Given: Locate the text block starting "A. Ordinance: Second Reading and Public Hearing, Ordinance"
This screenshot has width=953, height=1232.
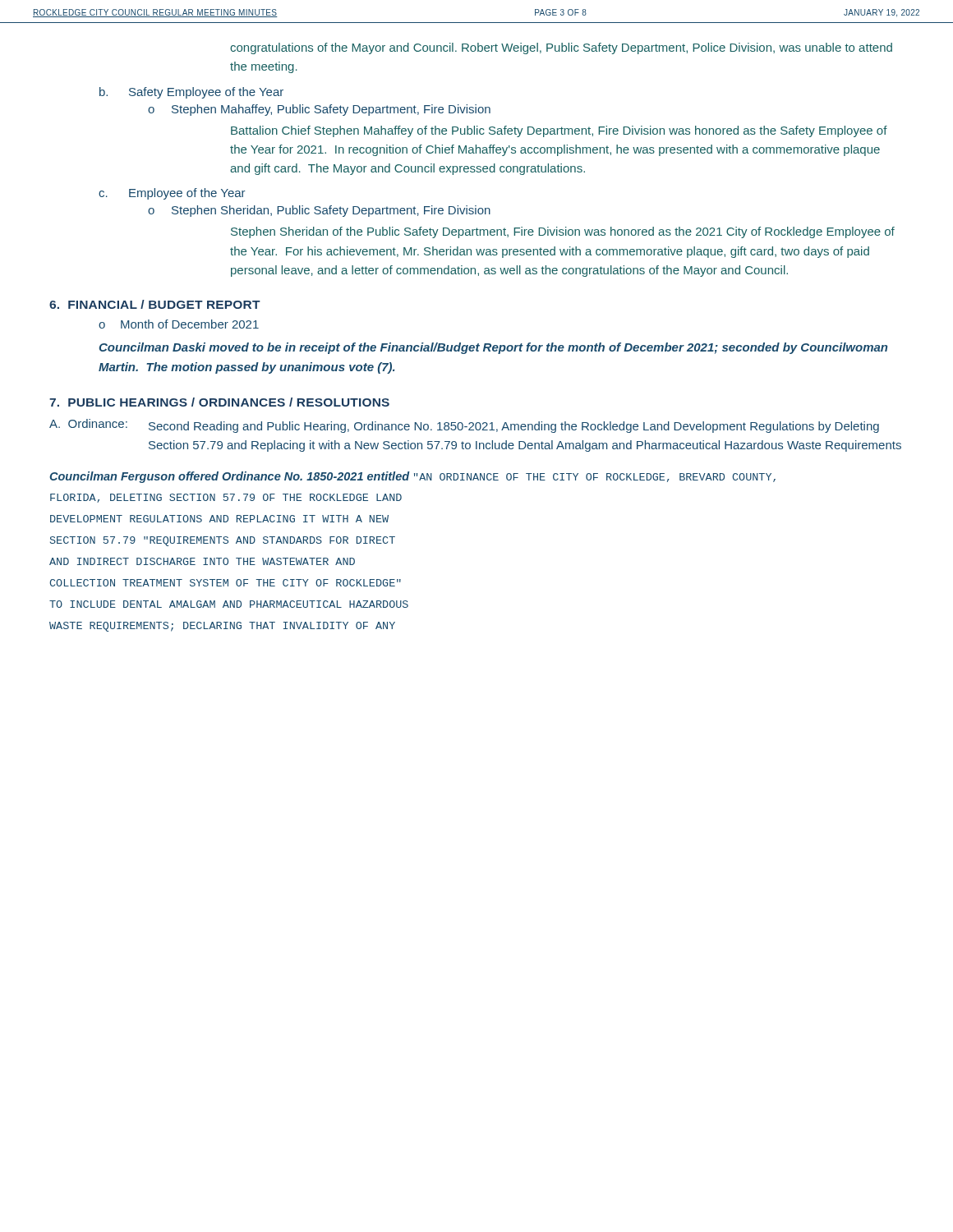Looking at the screenshot, I should 476,436.
